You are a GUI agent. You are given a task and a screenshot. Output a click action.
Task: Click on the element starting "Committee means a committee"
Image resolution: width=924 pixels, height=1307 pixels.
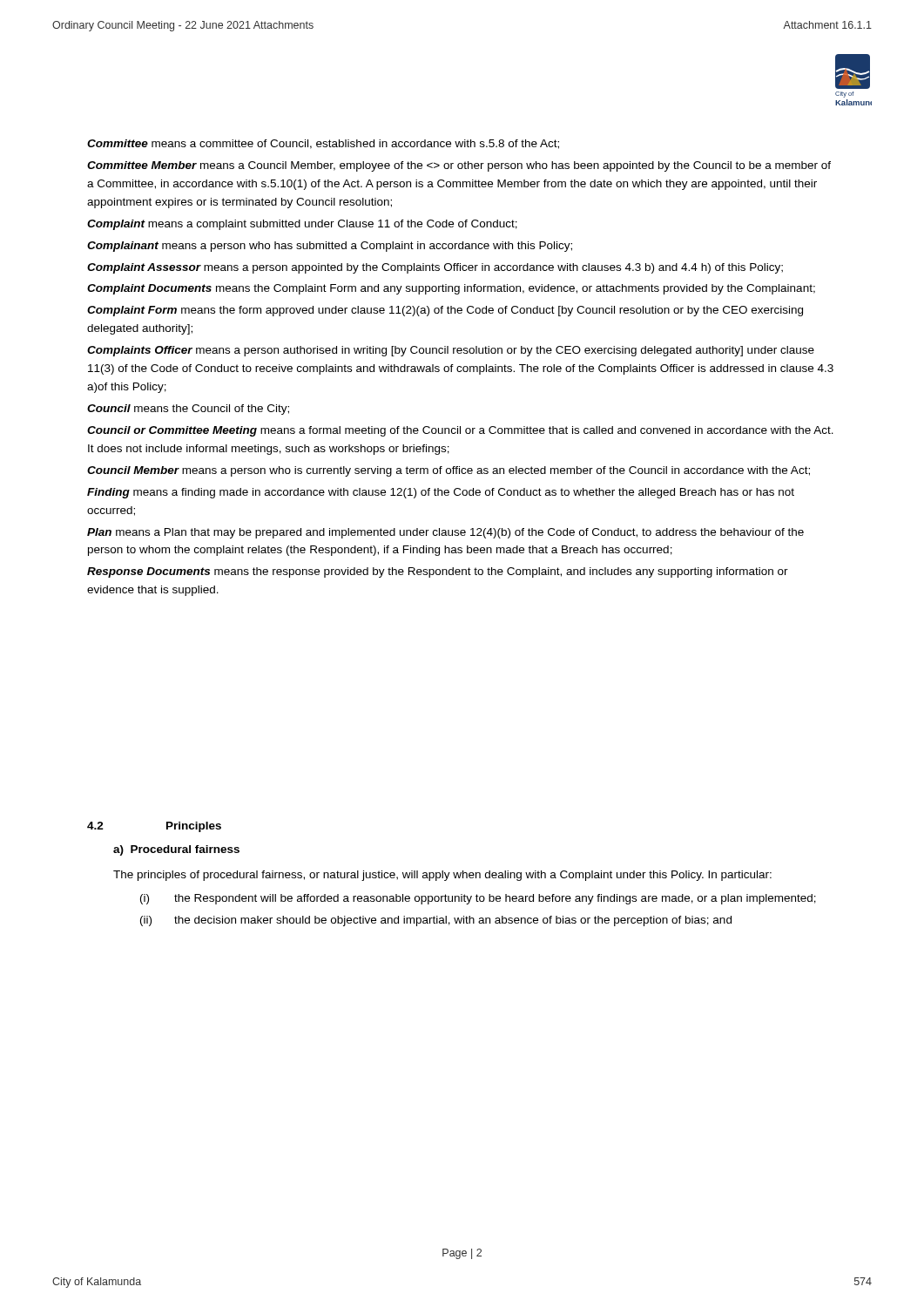tap(462, 367)
